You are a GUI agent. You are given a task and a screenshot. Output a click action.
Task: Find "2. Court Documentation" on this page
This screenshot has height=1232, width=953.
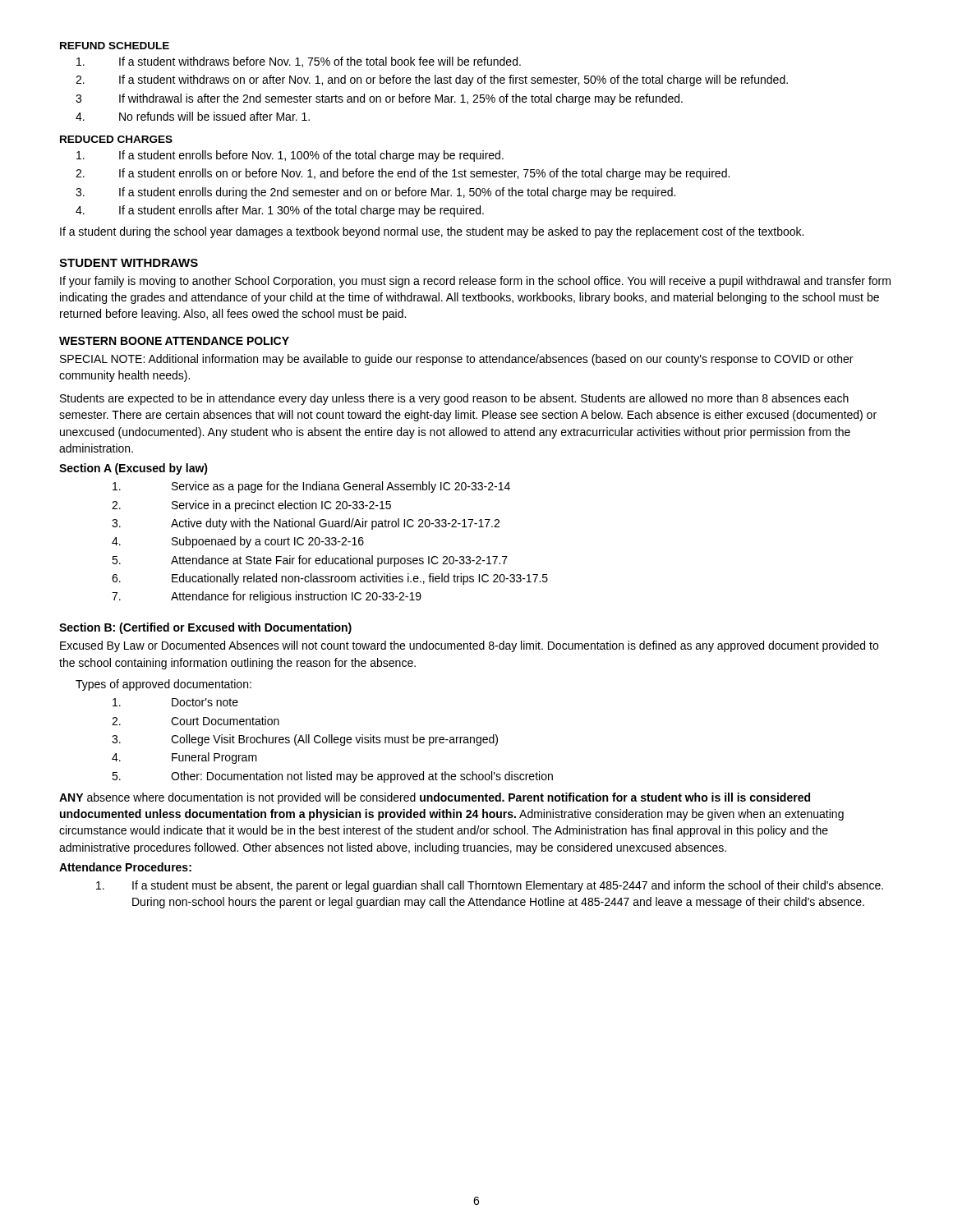(178, 721)
